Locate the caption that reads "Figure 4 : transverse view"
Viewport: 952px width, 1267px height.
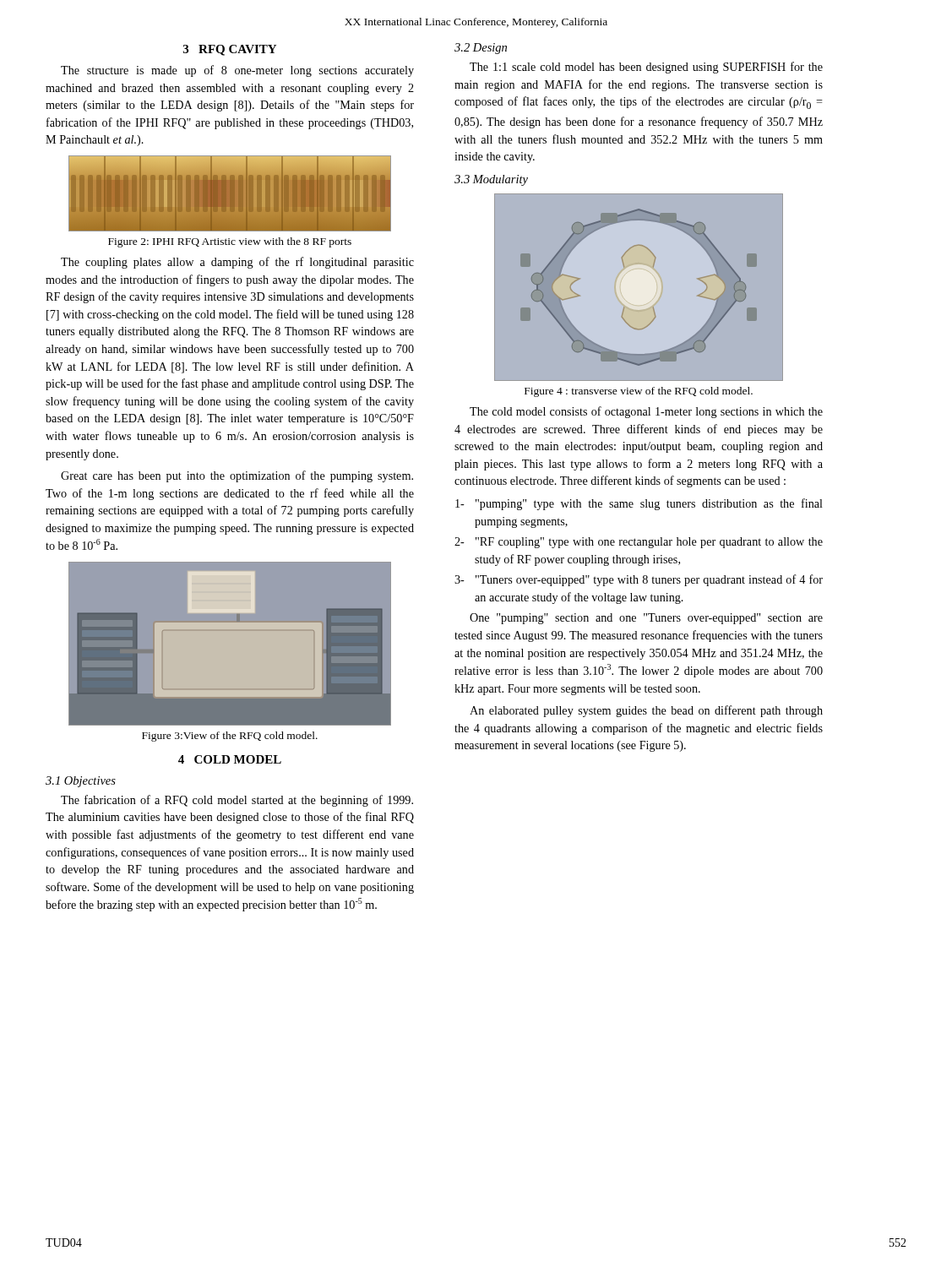(x=639, y=391)
